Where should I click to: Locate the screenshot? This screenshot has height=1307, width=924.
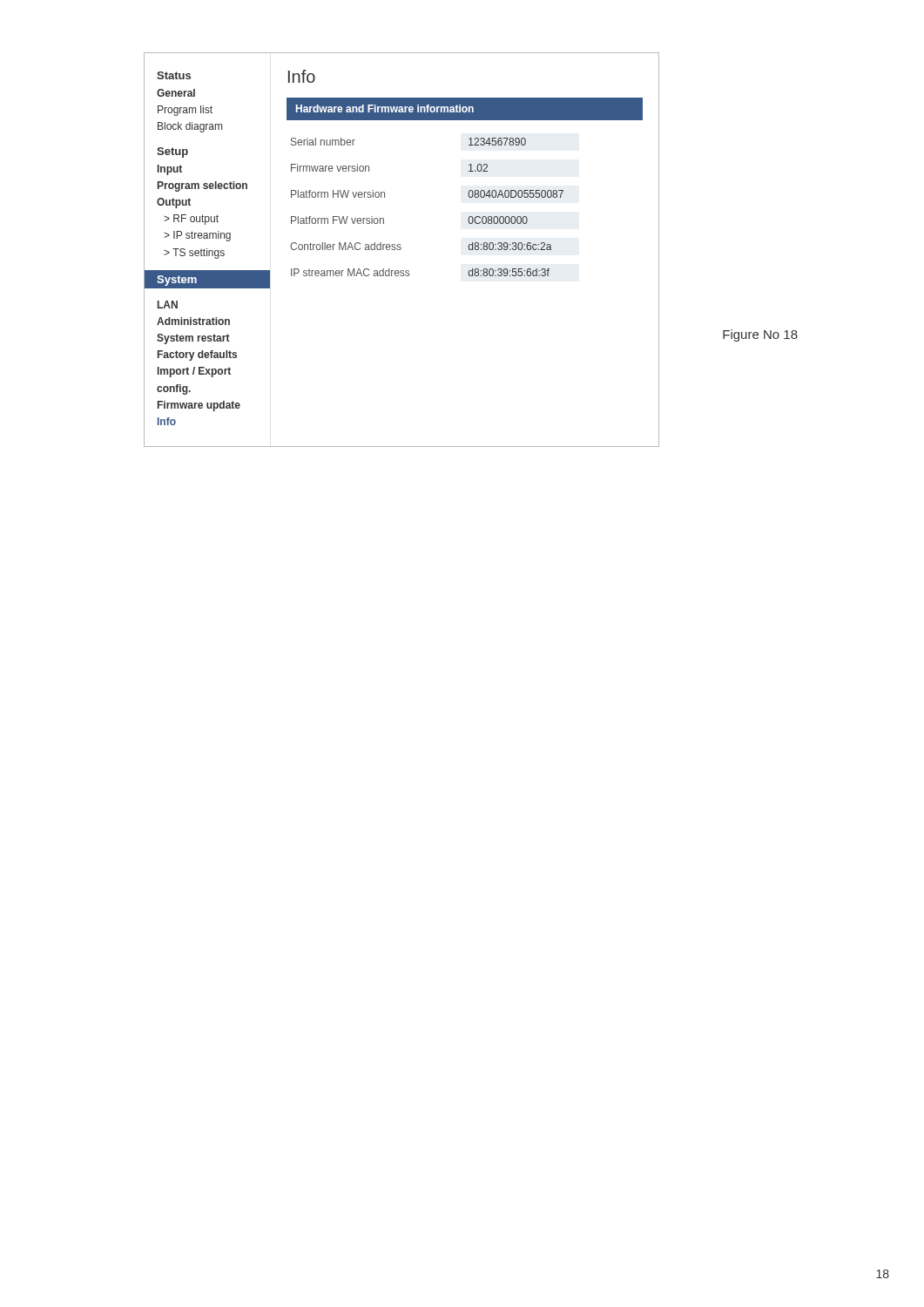click(401, 250)
